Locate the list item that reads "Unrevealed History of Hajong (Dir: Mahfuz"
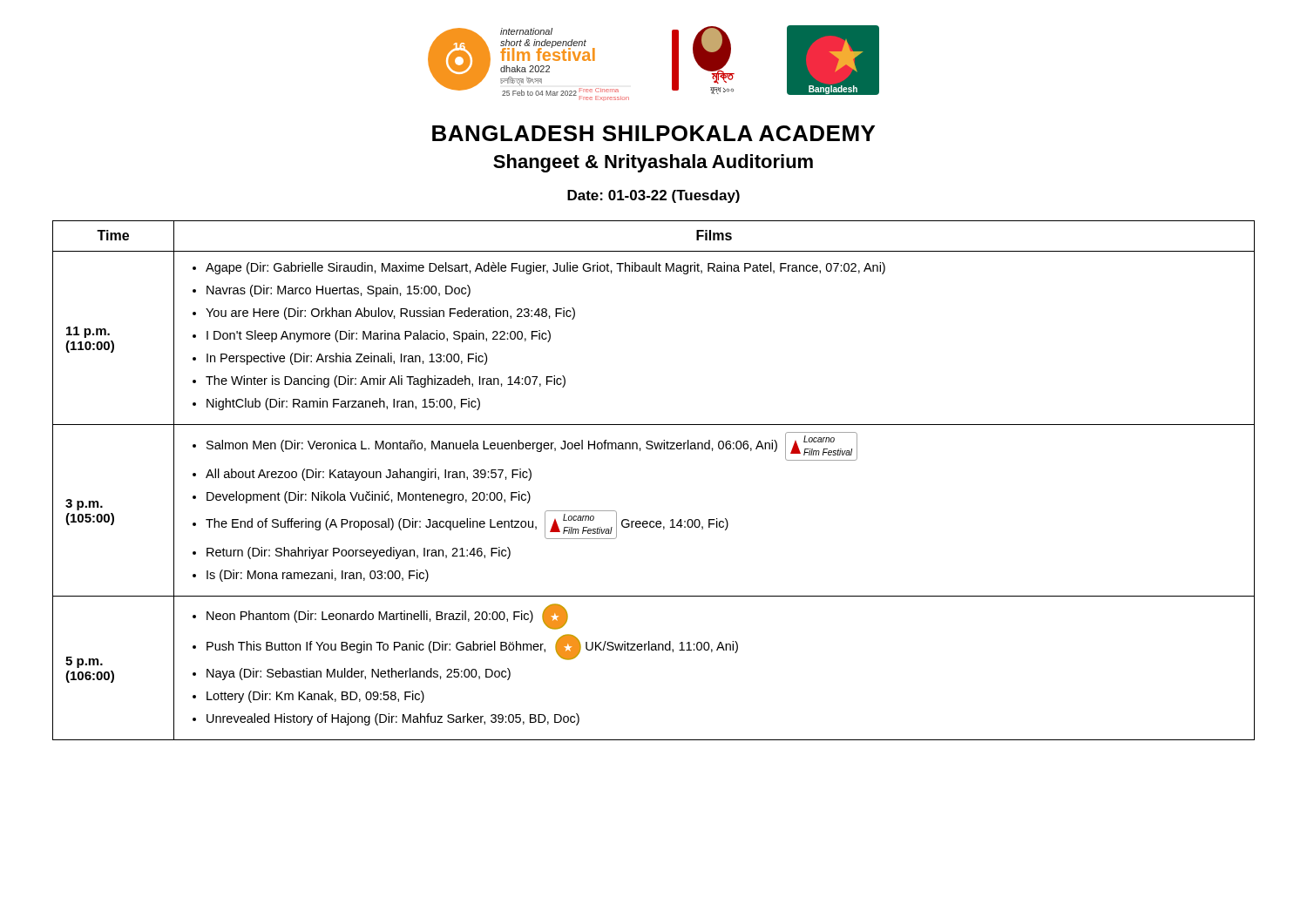 [393, 719]
